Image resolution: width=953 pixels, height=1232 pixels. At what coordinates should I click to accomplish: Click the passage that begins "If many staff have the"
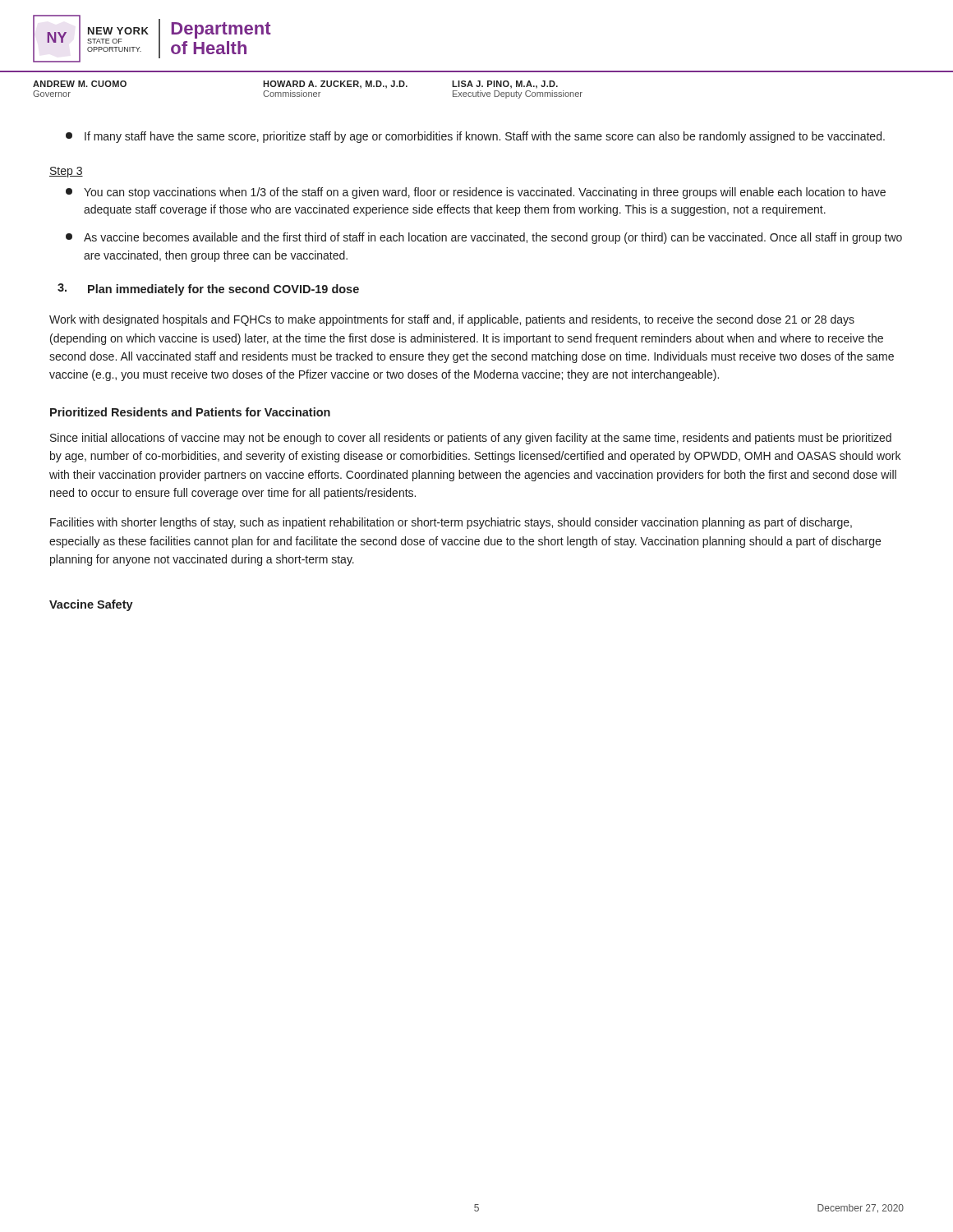pos(476,137)
